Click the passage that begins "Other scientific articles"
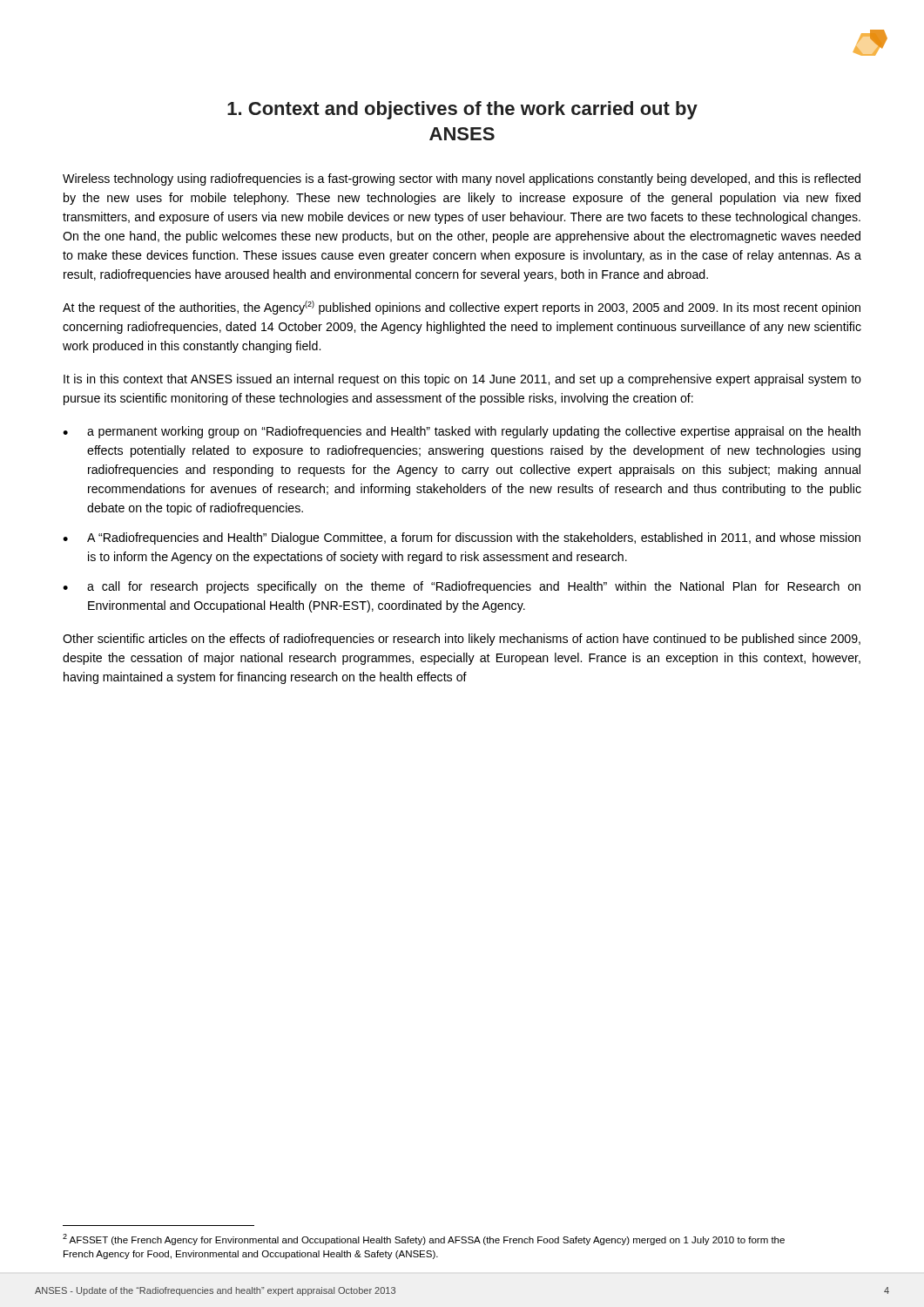This screenshot has width=924, height=1307. point(462,658)
